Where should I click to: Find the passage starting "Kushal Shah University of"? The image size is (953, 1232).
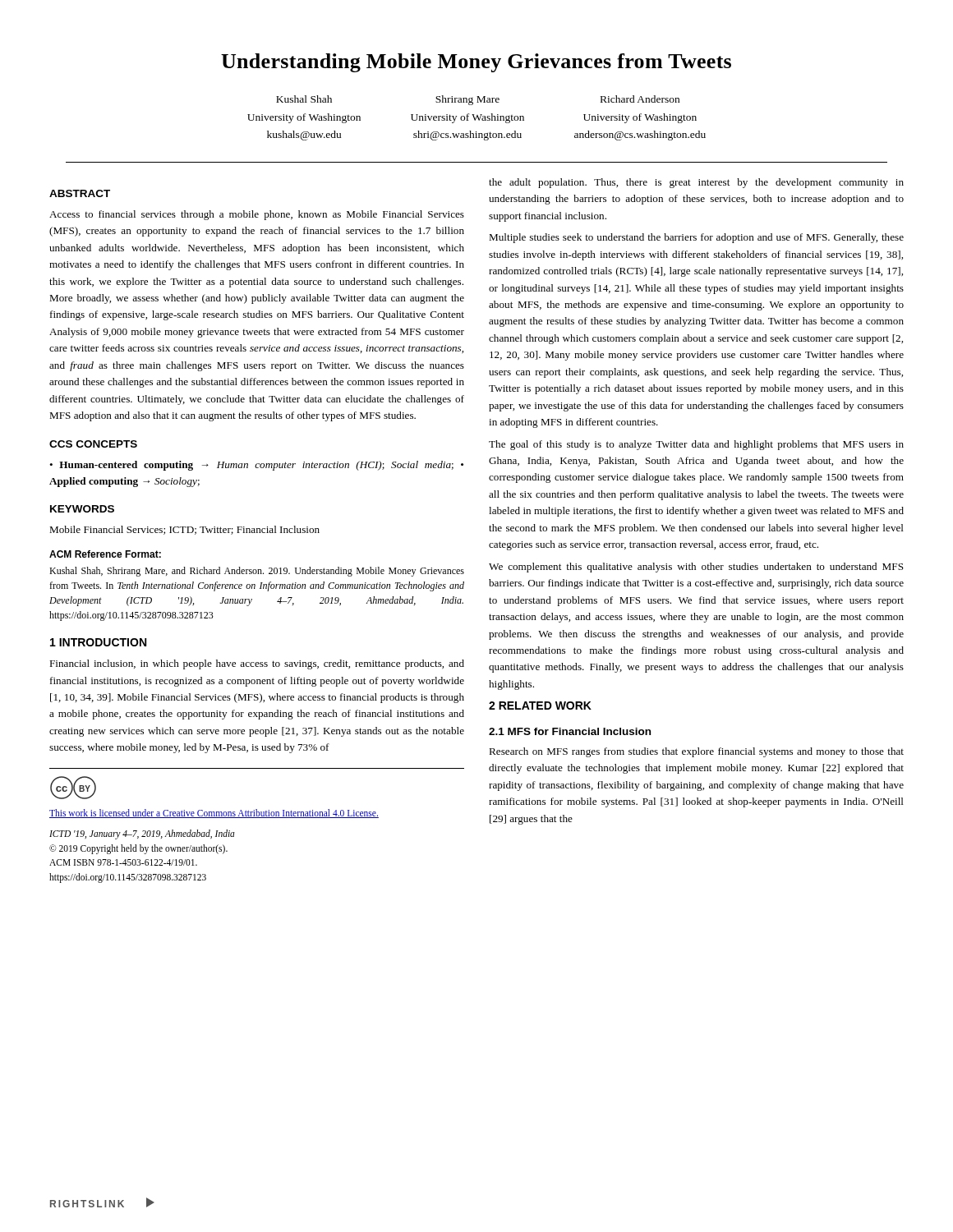[476, 117]
